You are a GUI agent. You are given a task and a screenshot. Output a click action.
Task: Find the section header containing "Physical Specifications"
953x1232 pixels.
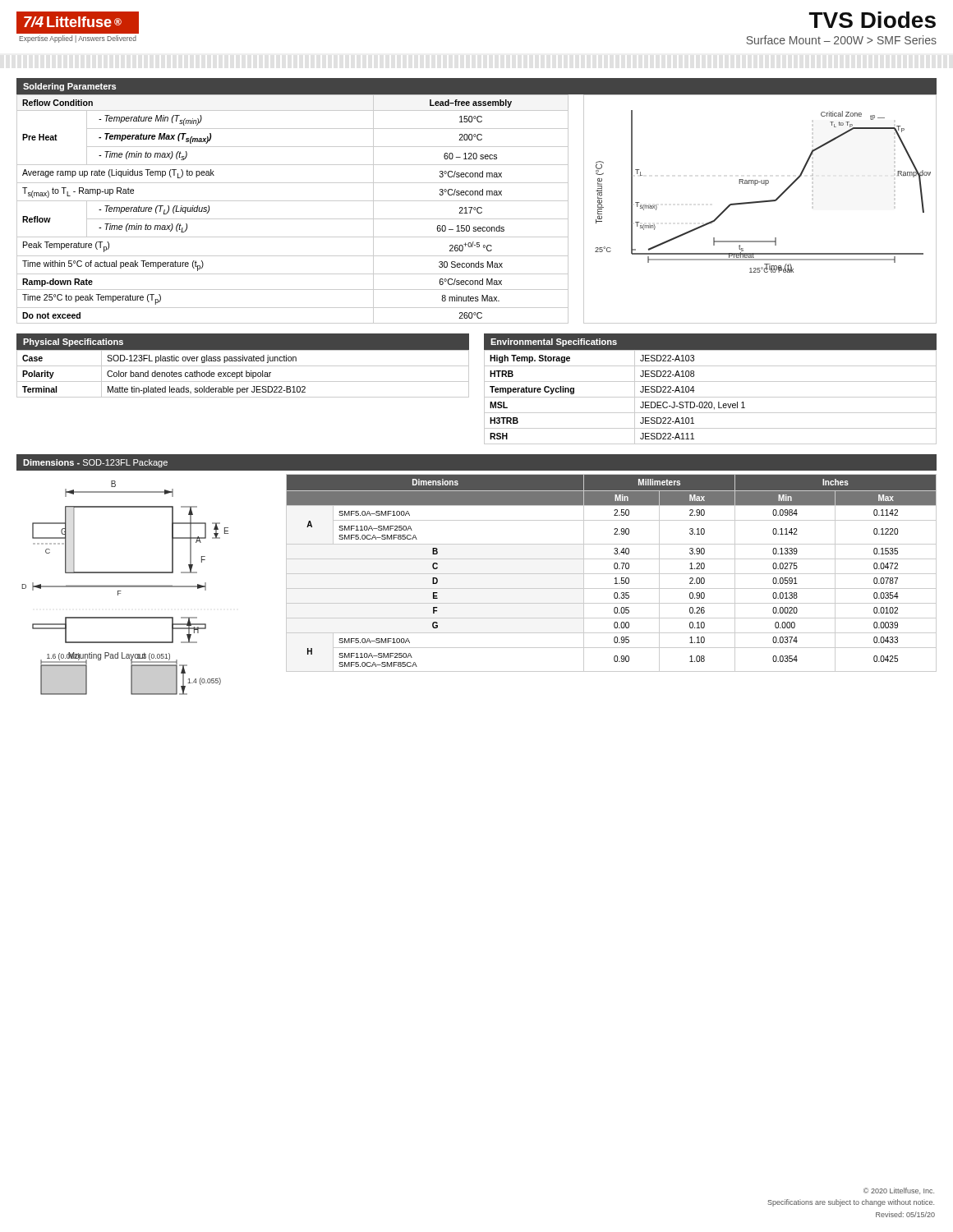click(73, 342)
